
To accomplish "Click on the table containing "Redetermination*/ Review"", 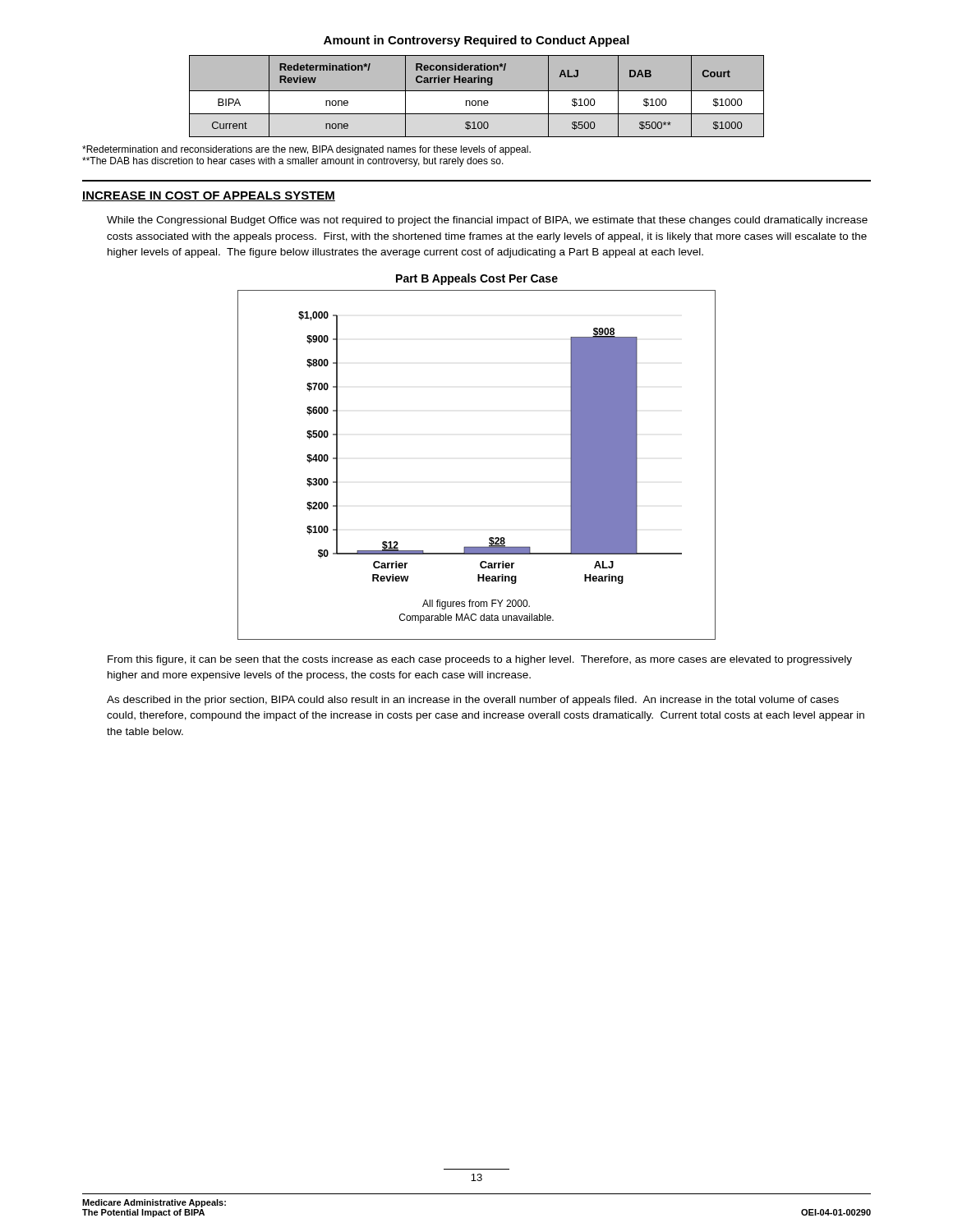I will [476, 96].
